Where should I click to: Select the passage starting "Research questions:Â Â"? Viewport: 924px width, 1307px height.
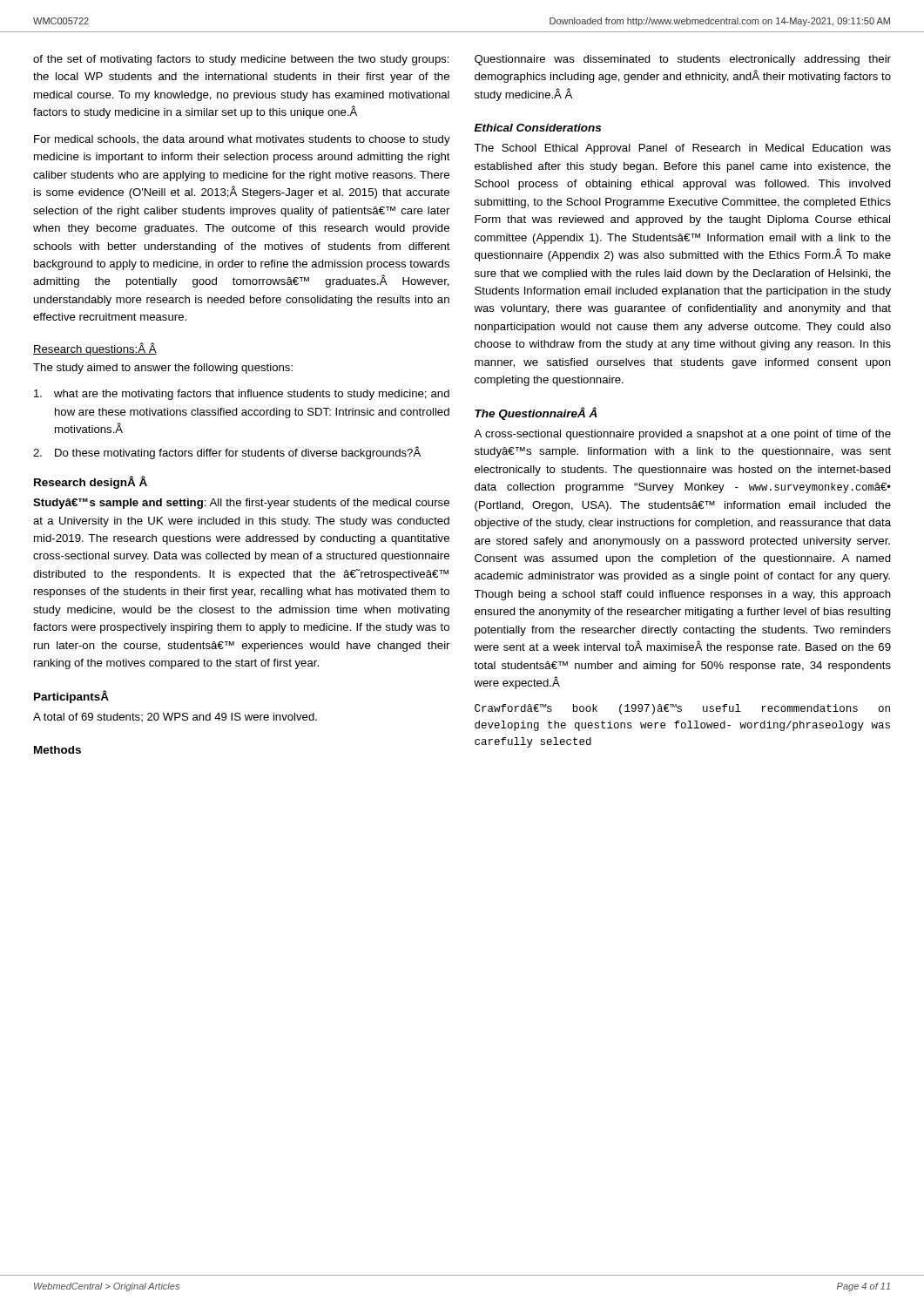95,349
